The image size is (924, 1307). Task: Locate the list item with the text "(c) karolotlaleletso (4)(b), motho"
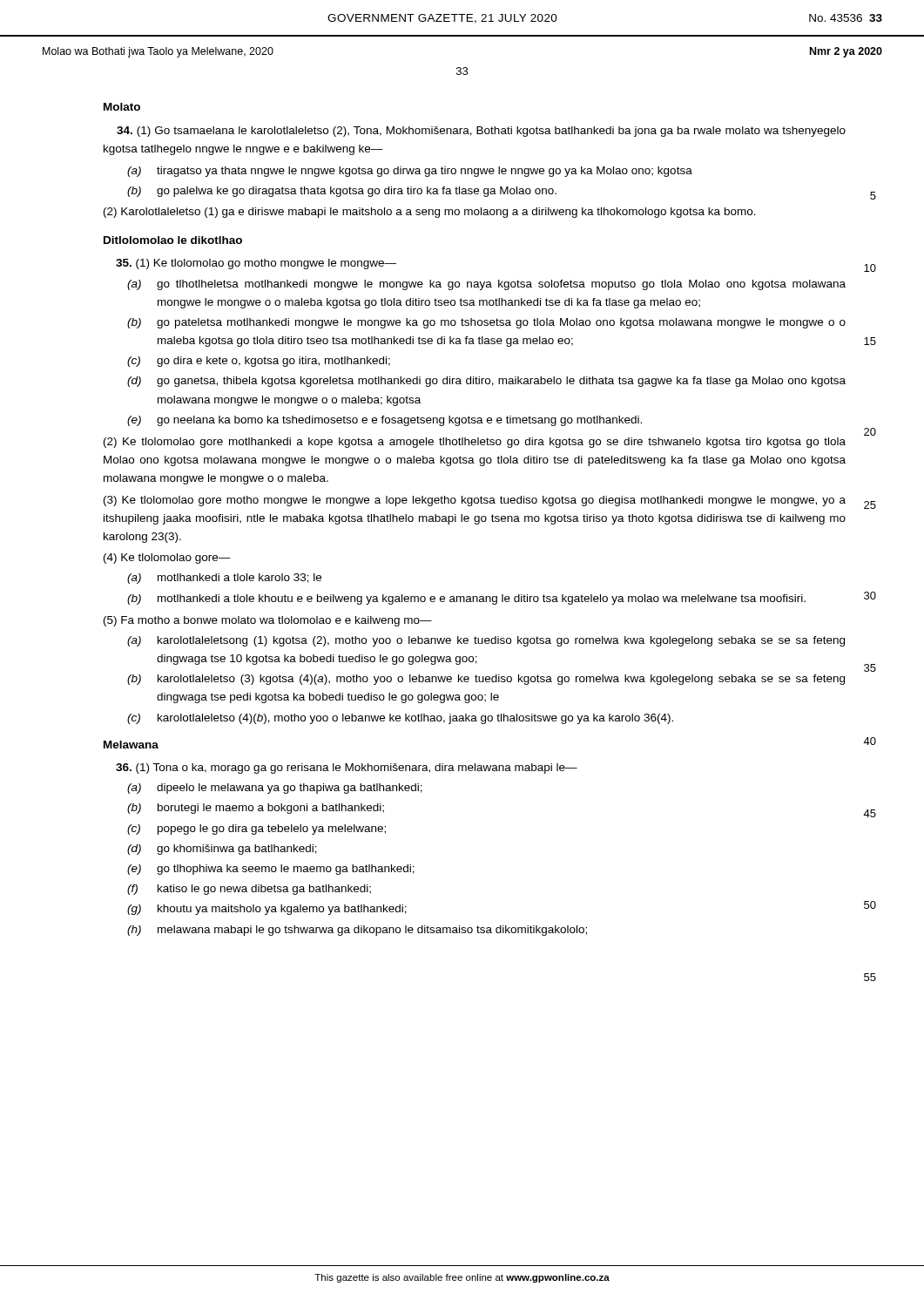[401, 717]
